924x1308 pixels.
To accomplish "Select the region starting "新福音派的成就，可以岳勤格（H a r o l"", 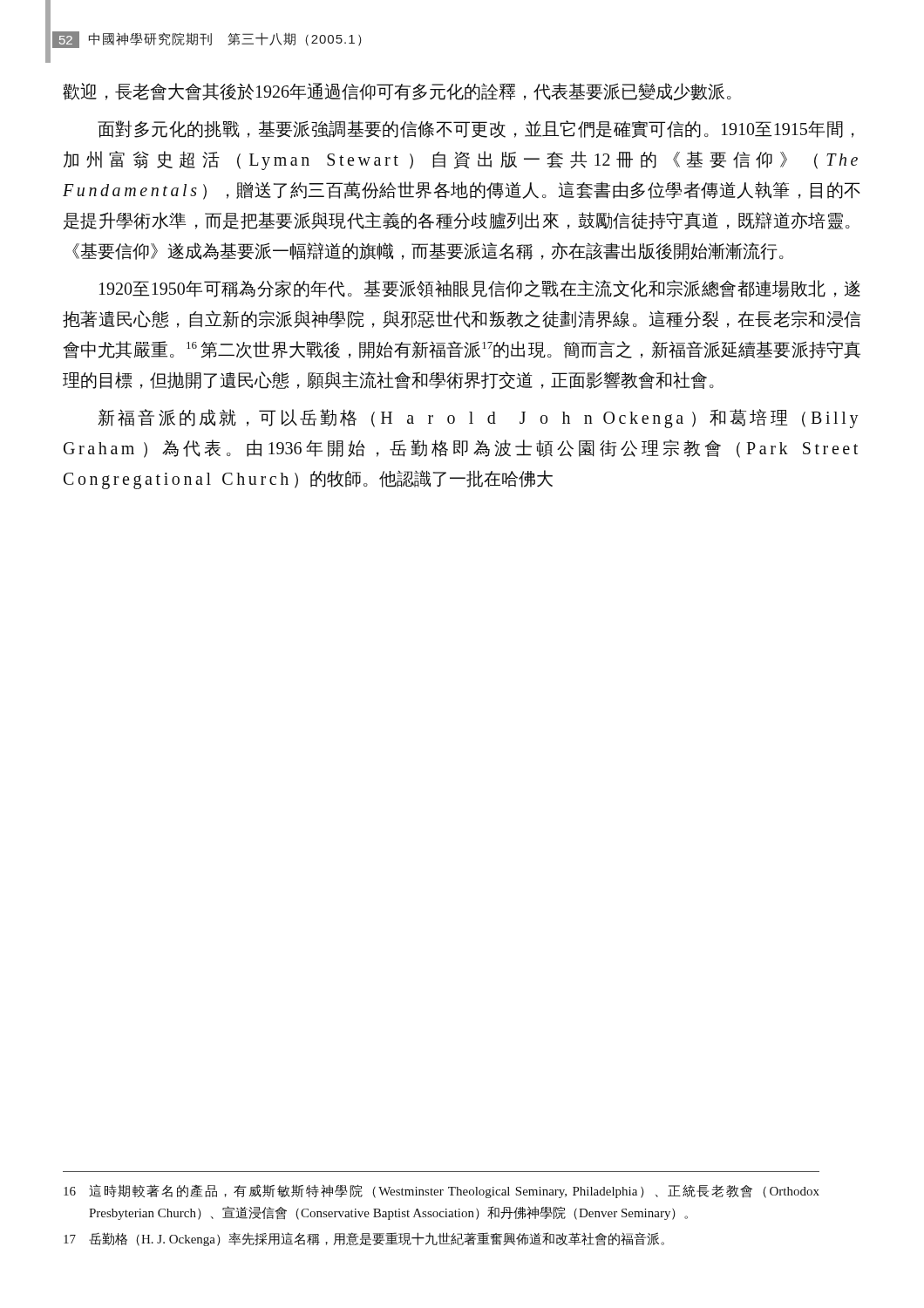I will click(462, 448).
